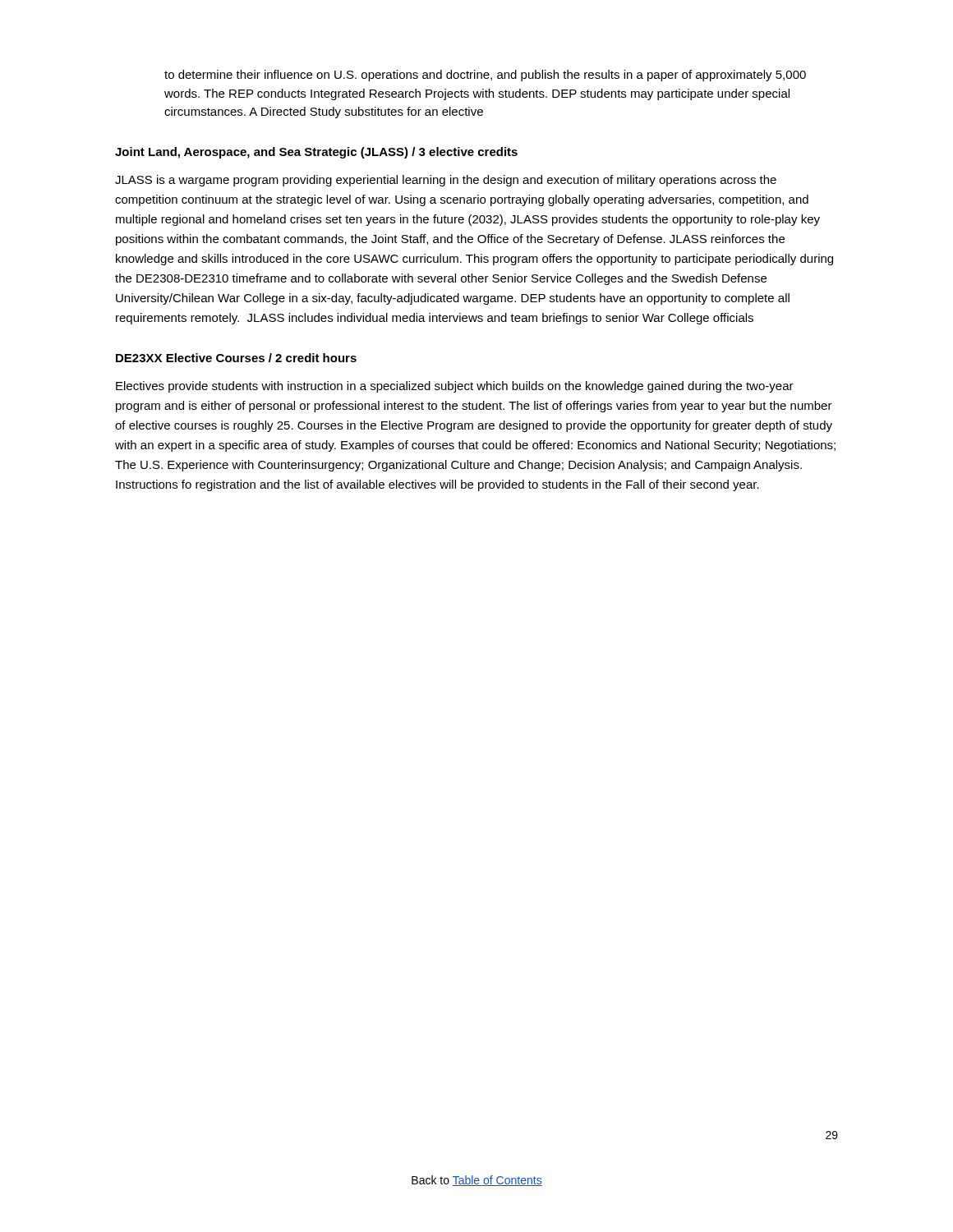953x1232 pixels.
Task: Locate the text starting "Joint Land, Aerospace, and Sea Strategic (JLASS)"
Action: pyautogui.click(x=316, y=151)
